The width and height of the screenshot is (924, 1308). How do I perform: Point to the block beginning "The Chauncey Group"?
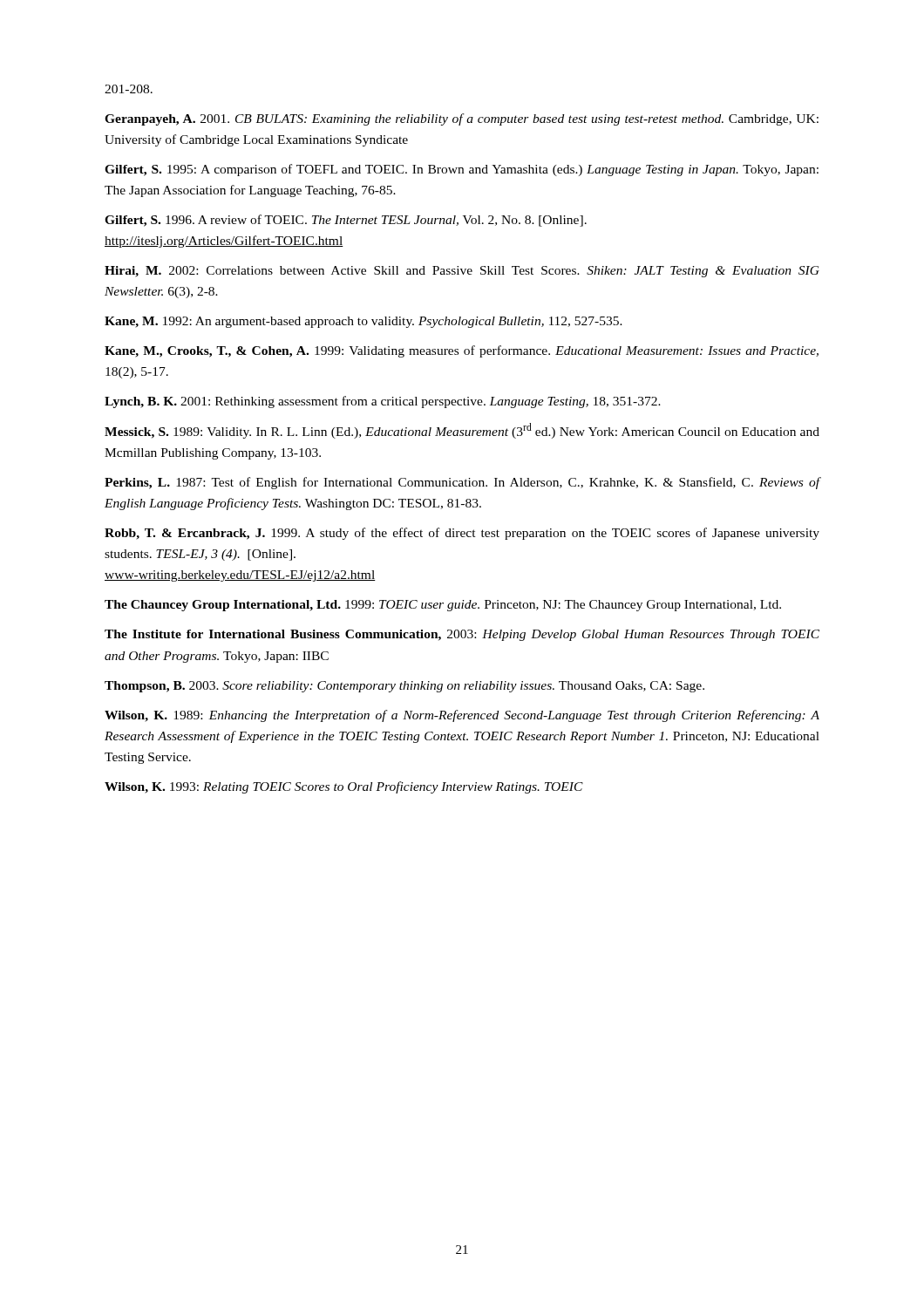(443, 604)
